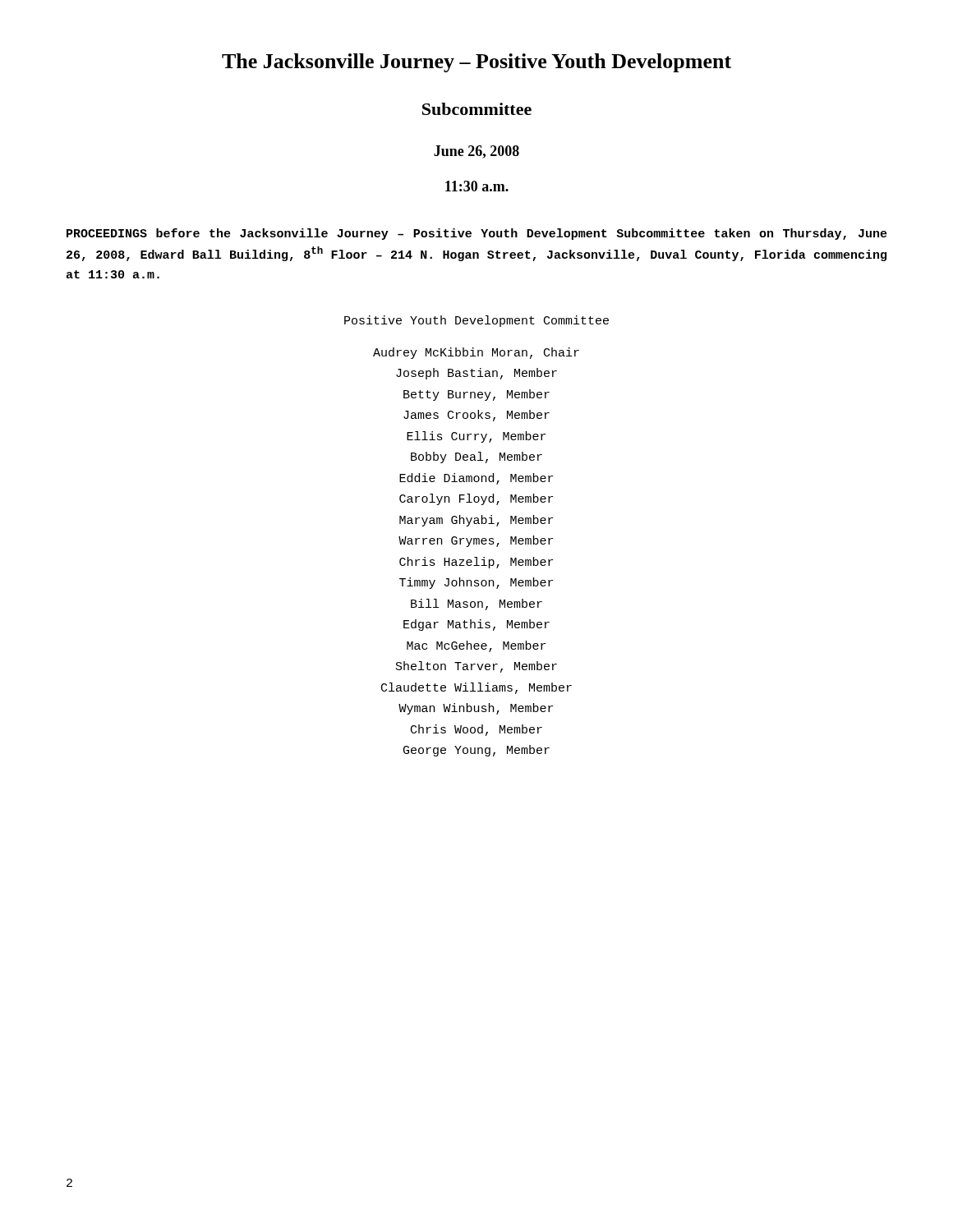Locate the passage starting "Mac McGehee, Member"
This screenshot has width=953, height=1232.
(x=476, y=647)
